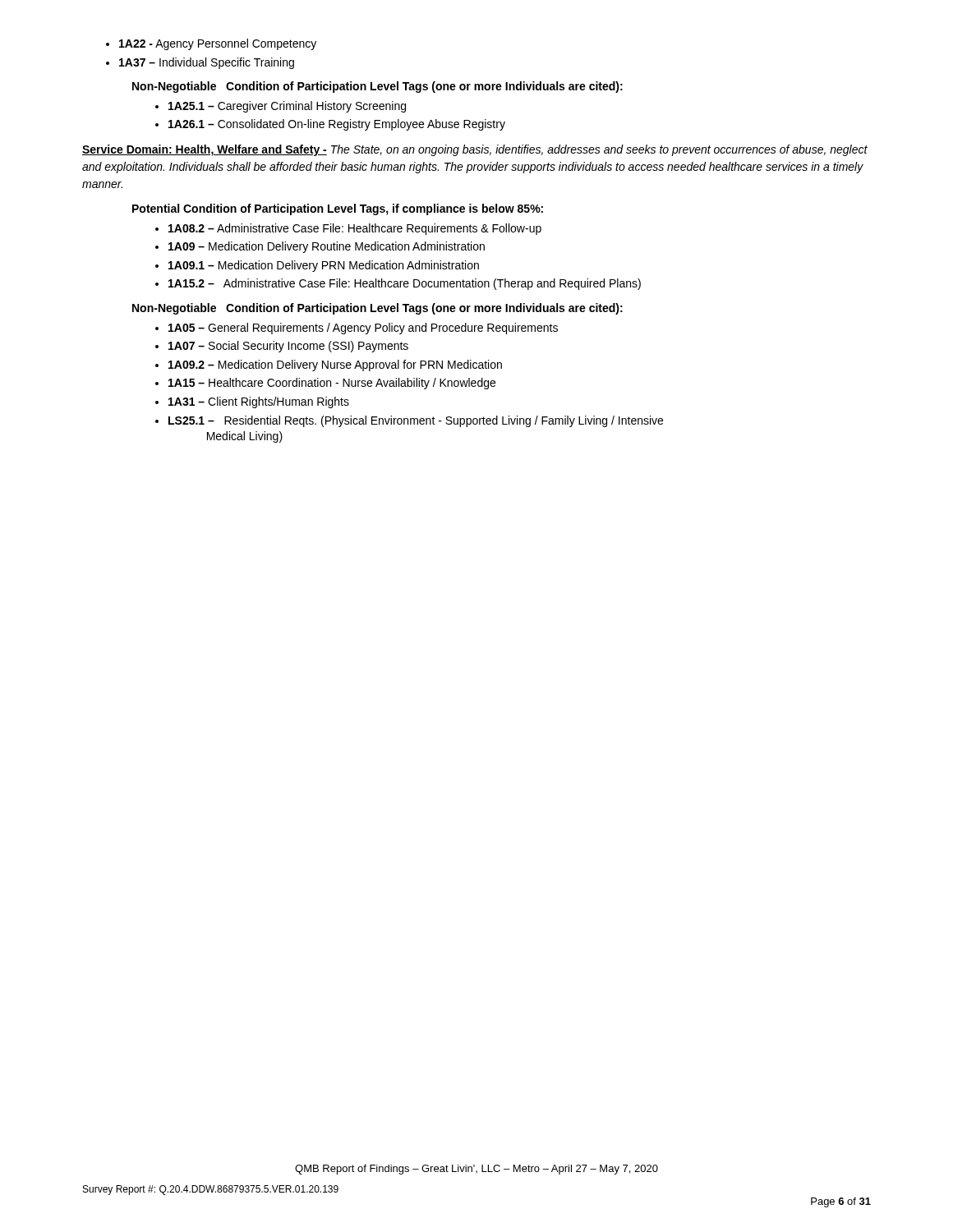This screenshot has height=1232, width=953.
Task: Select the list item that says "1A09.1 – Medication Delivery"
Action: (x=324, y=265)
